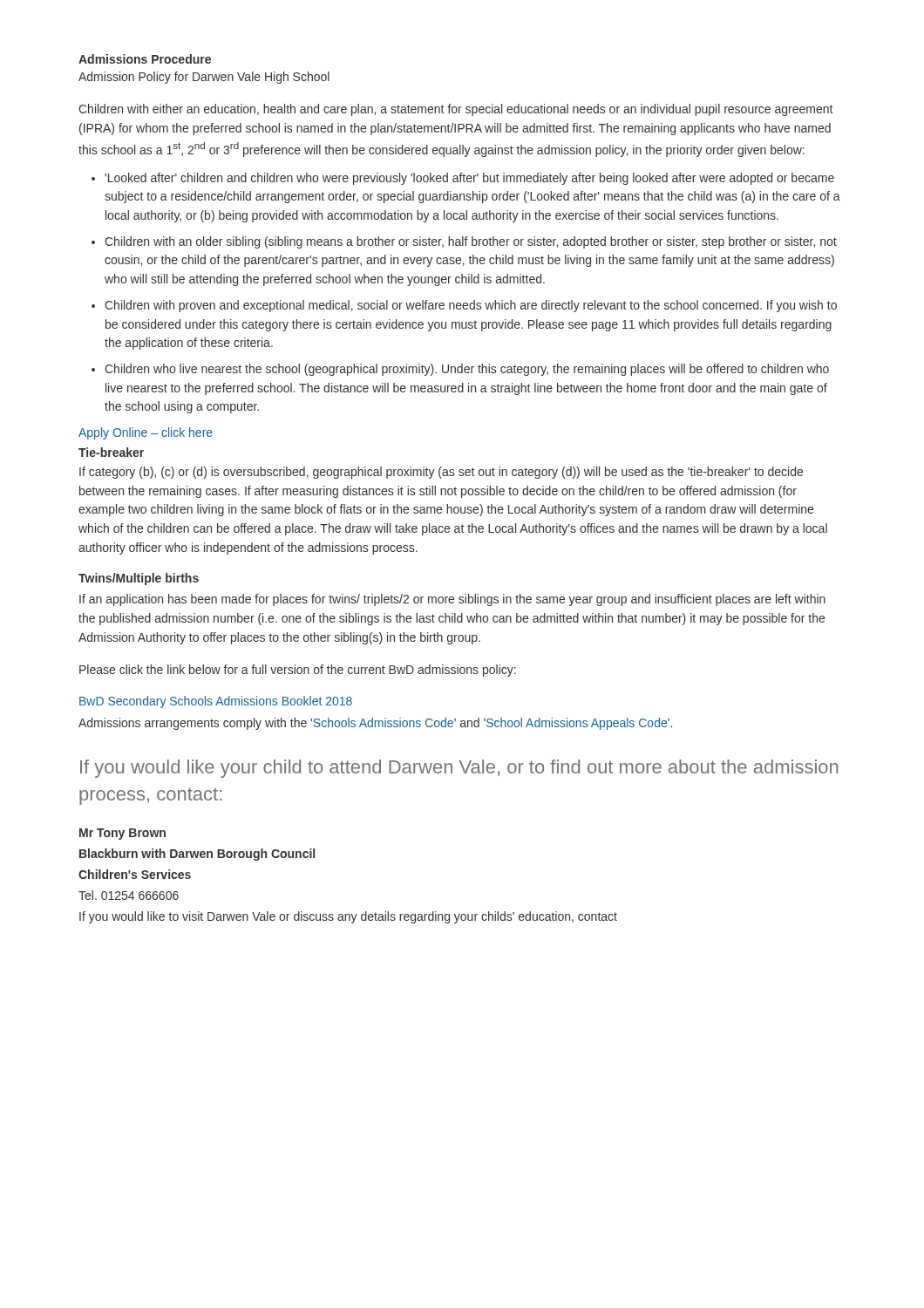This screenshot has height=1308, width=924.
Task: Select the block starting "Children with either an"
Action: pyautogui.click(x=456, y=129)
